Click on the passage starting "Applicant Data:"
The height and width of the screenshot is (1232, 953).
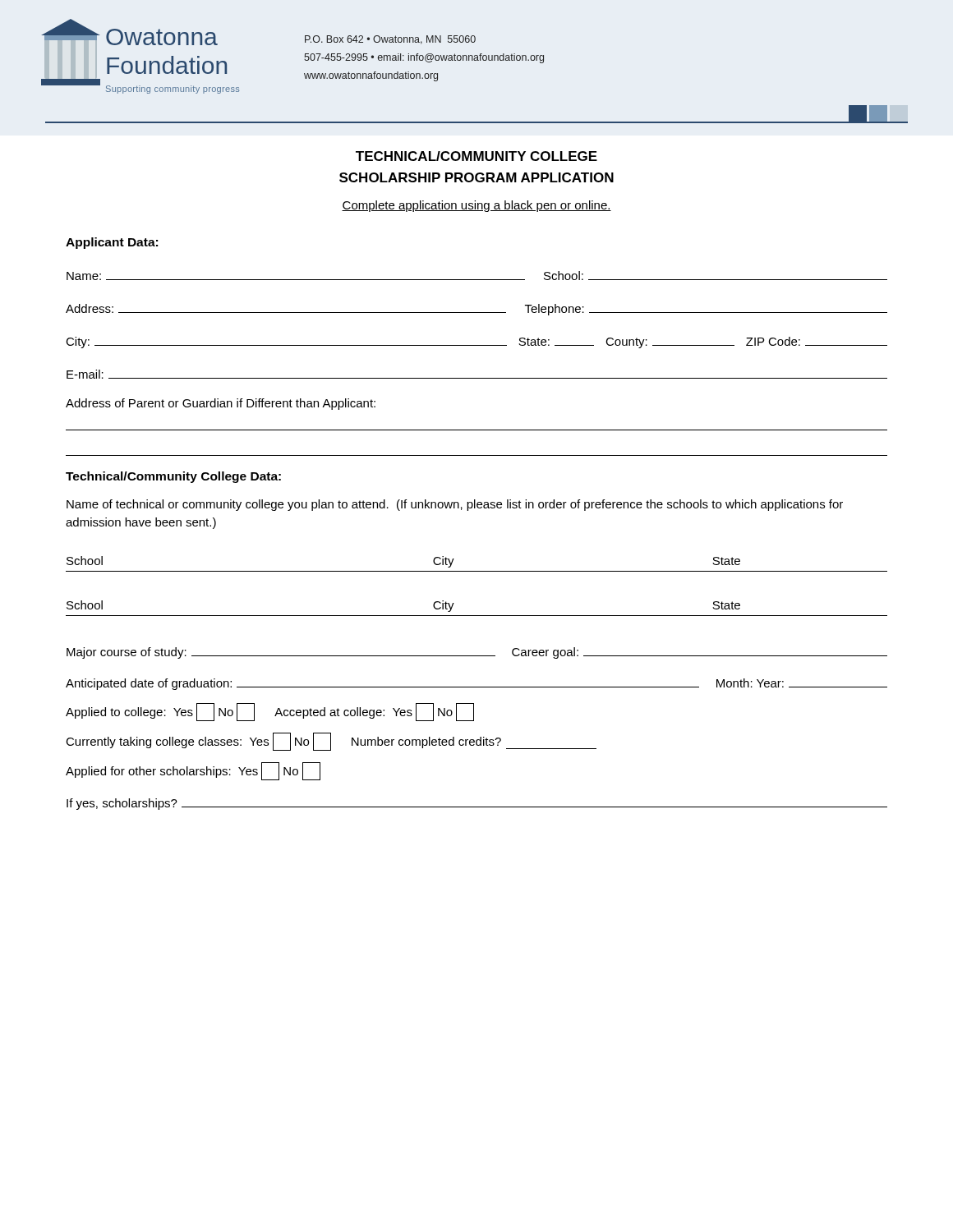point(112,242)
